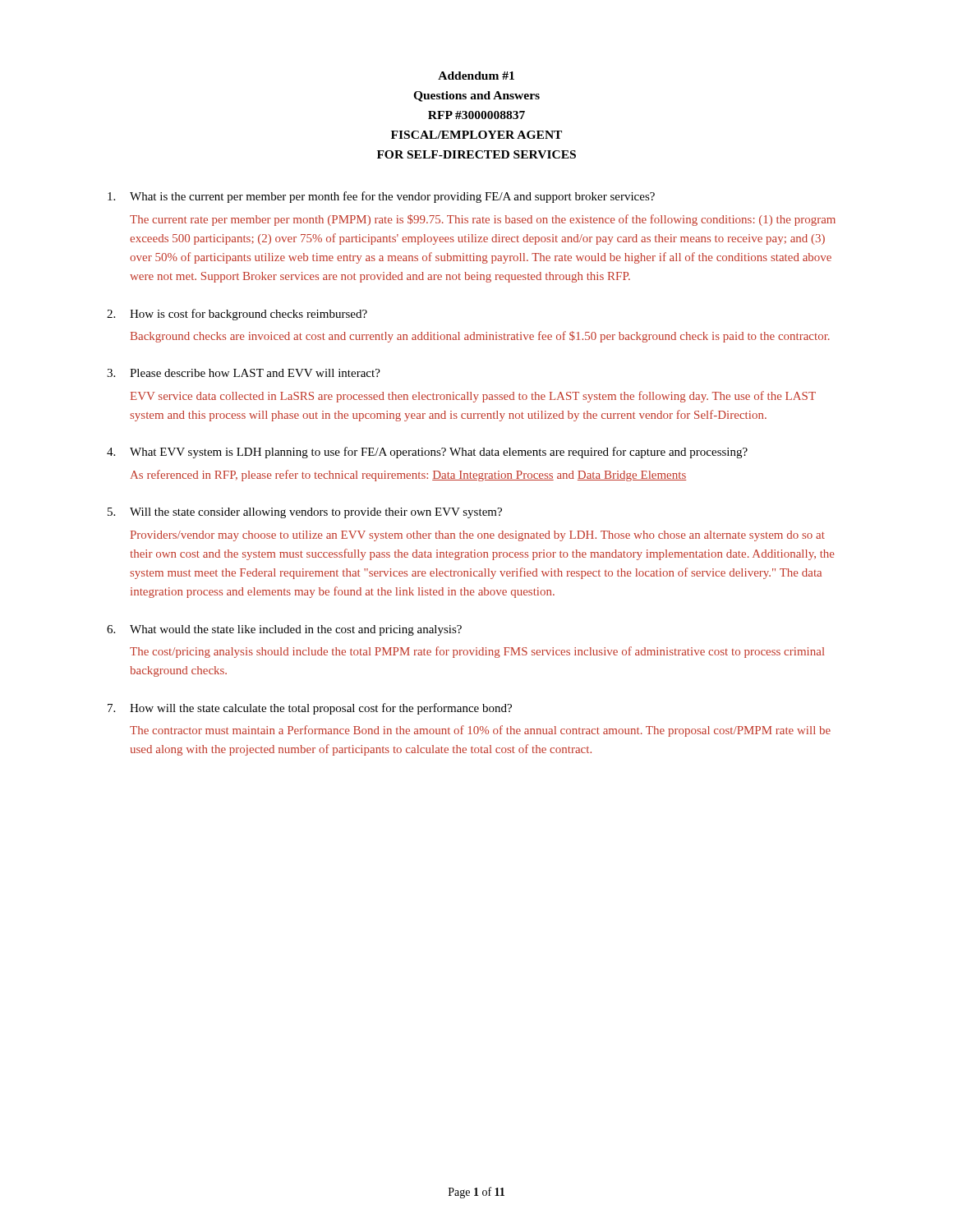Viewport: 953px width, 1232px height.
Task: Select the text block starting "What is the current per member per"
Action: (x=476, y=237)
